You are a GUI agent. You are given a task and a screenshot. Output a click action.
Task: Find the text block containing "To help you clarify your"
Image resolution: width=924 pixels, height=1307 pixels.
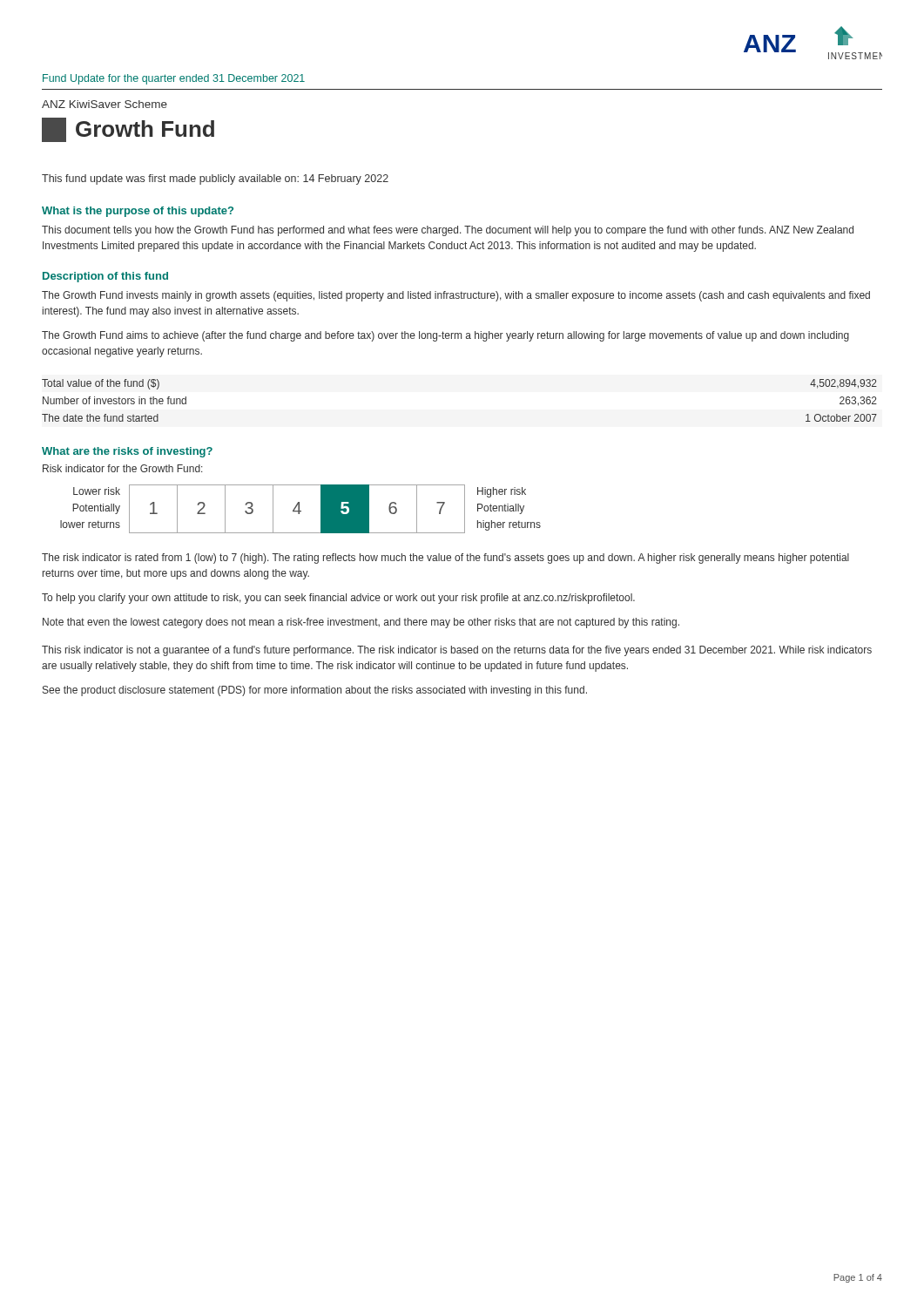(339, 597)
